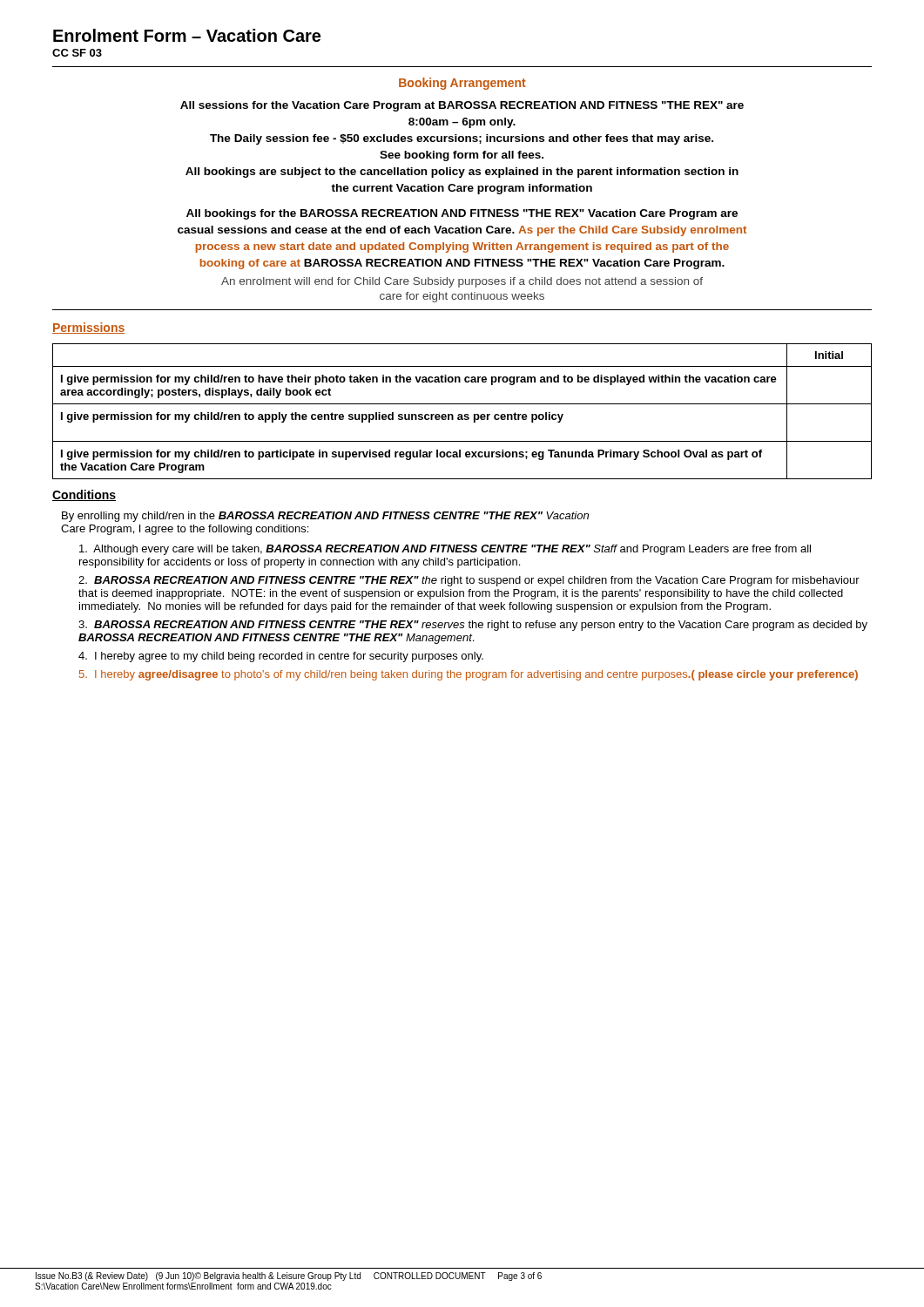This screenshot has width=924, height=1307.
Task: Select the text block with the text "the current Vacation"
Action: [x=462, y=188]
